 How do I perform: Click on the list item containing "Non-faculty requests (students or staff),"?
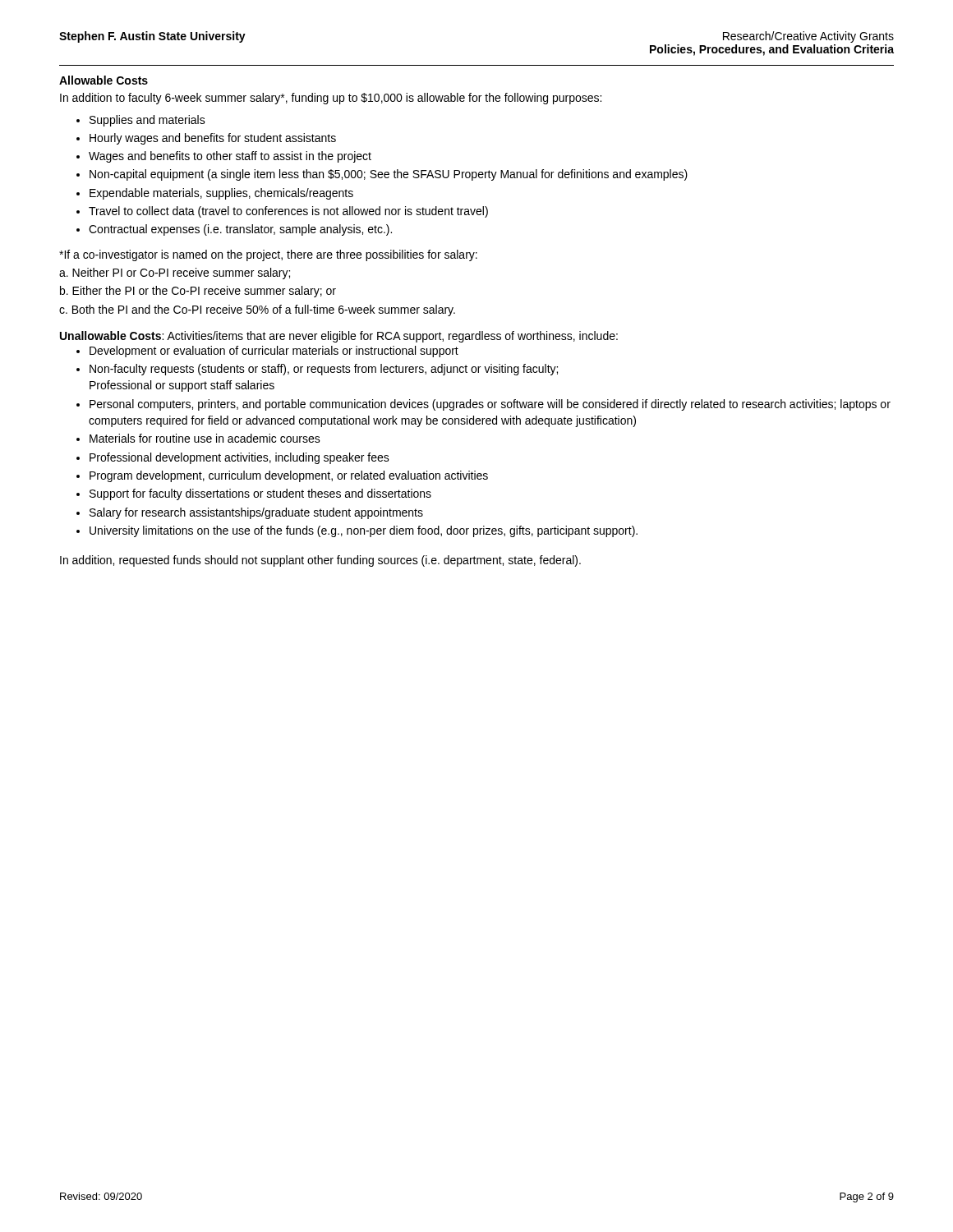324,377
